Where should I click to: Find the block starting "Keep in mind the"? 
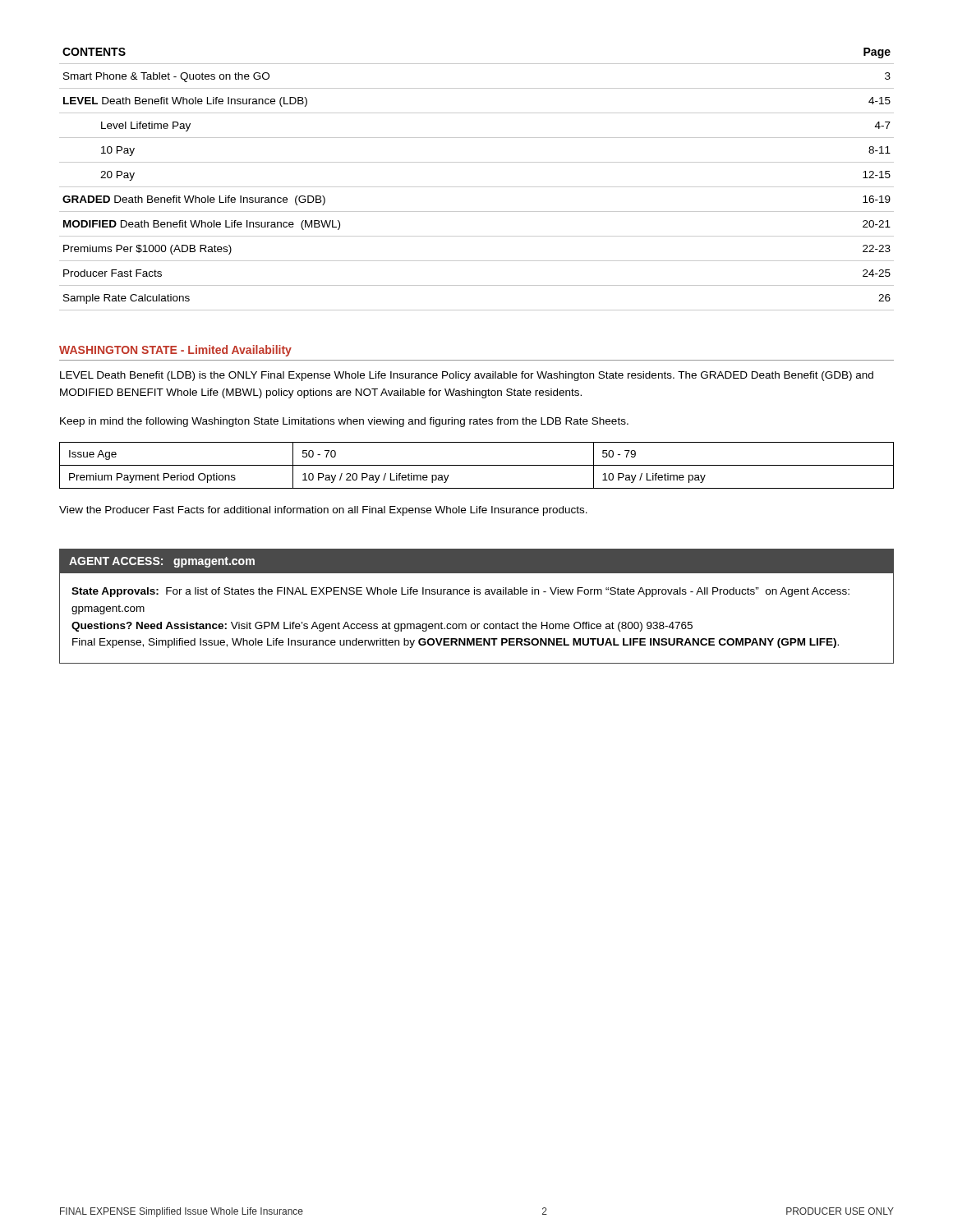344,421
